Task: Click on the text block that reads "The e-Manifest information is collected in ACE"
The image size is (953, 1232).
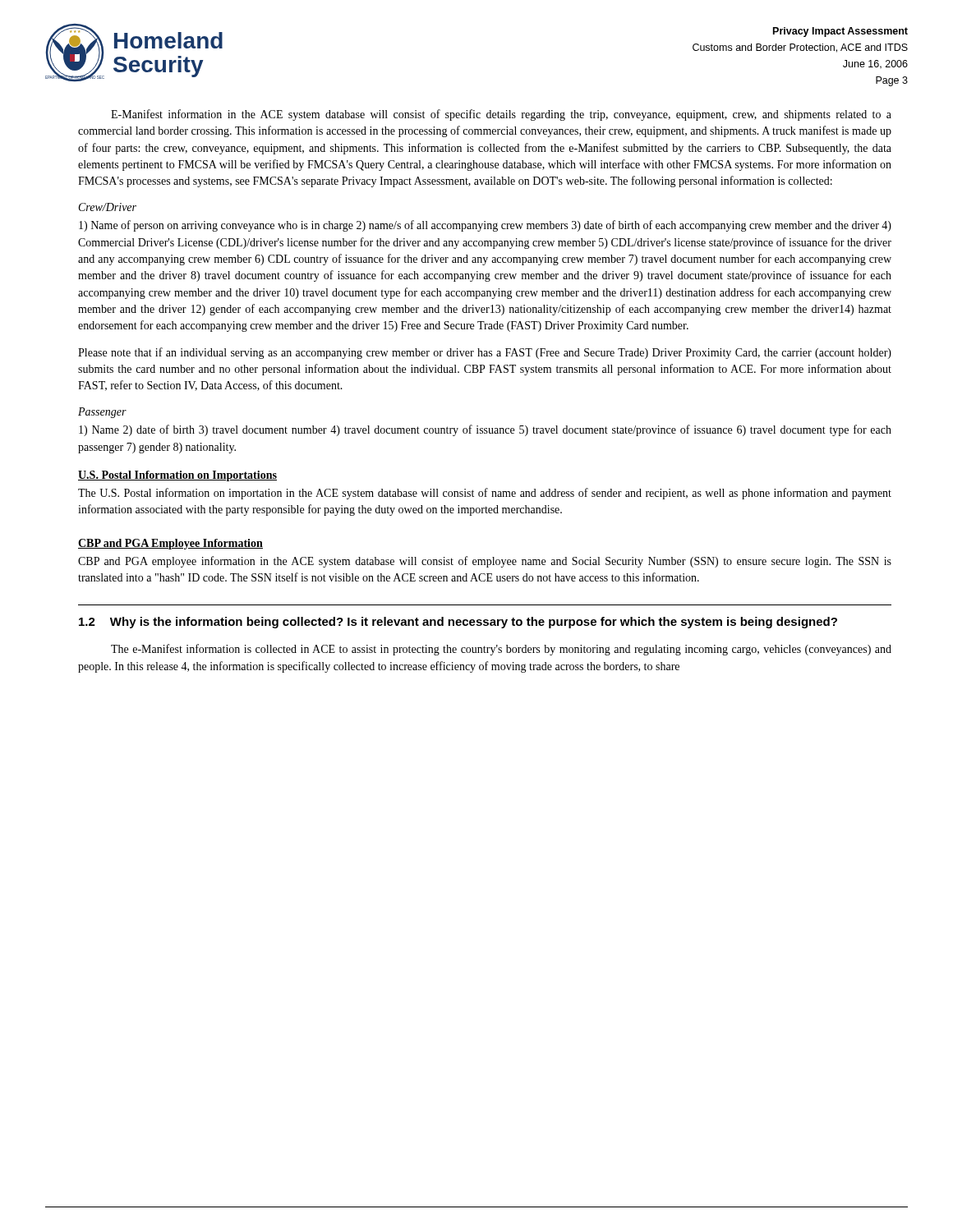Action: pos(485,658)
